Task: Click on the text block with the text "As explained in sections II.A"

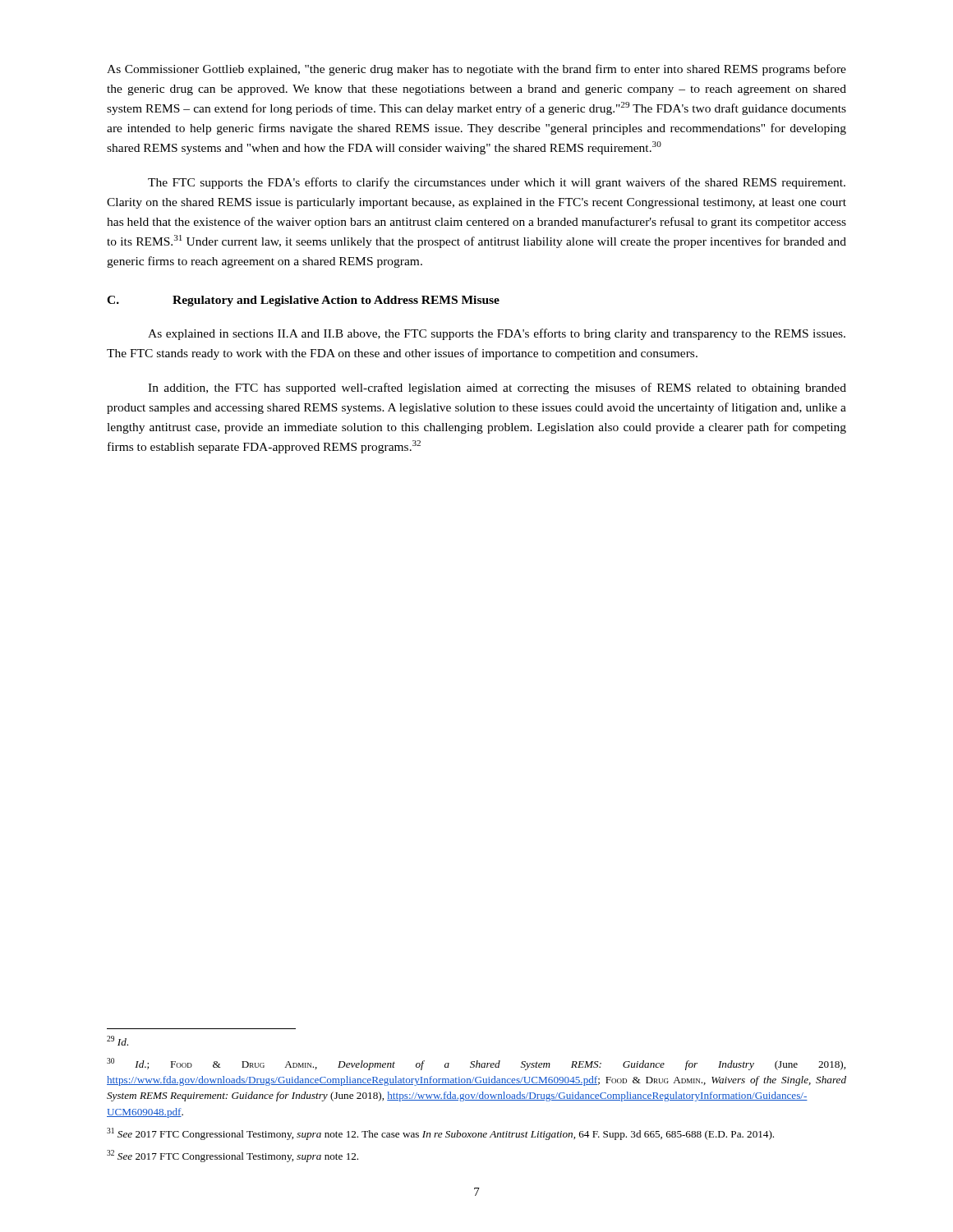Action: tap(476, 343)
